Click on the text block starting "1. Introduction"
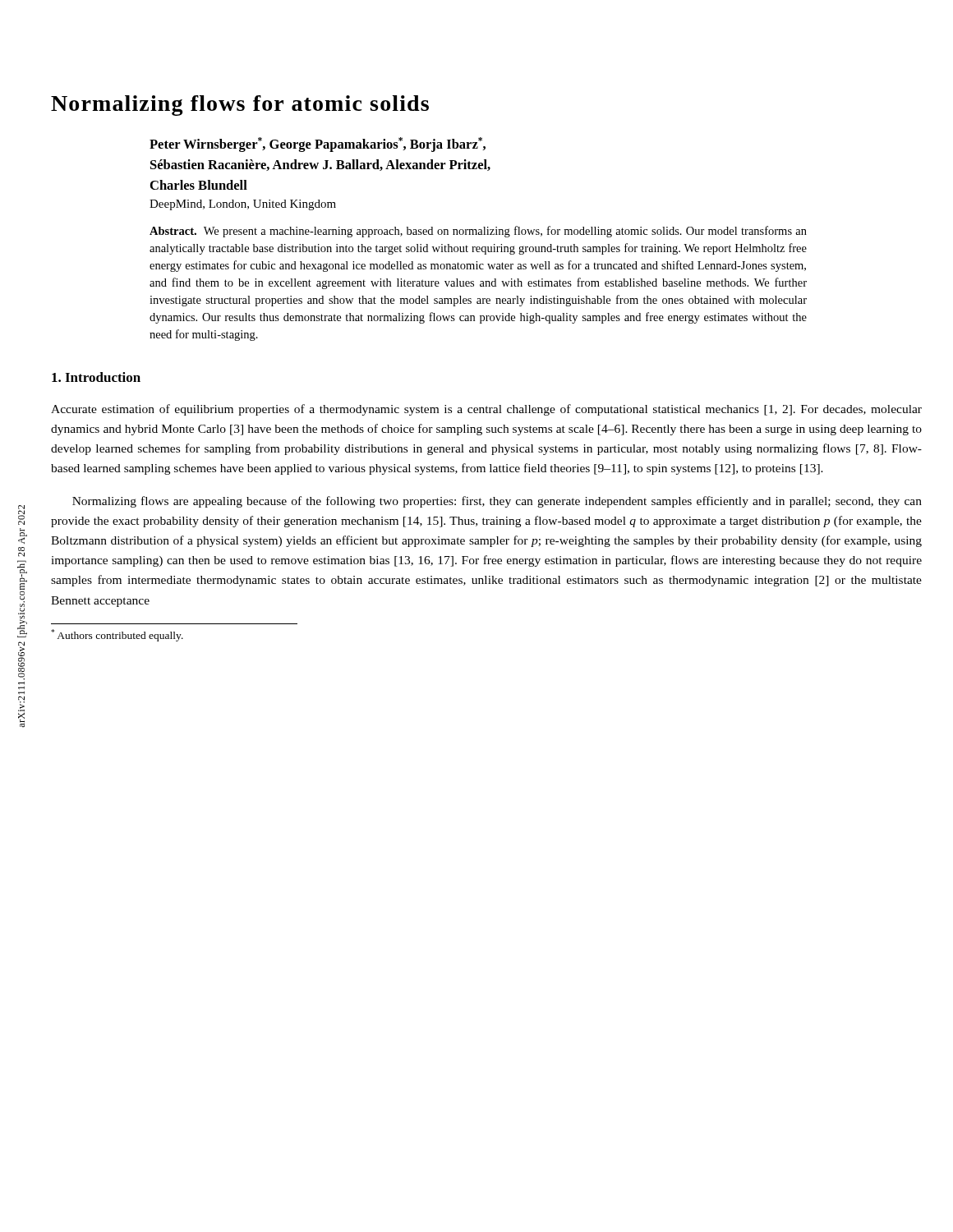Image resolution: width=953 pixels, height=1232 pixels. (x=96, y=378)
